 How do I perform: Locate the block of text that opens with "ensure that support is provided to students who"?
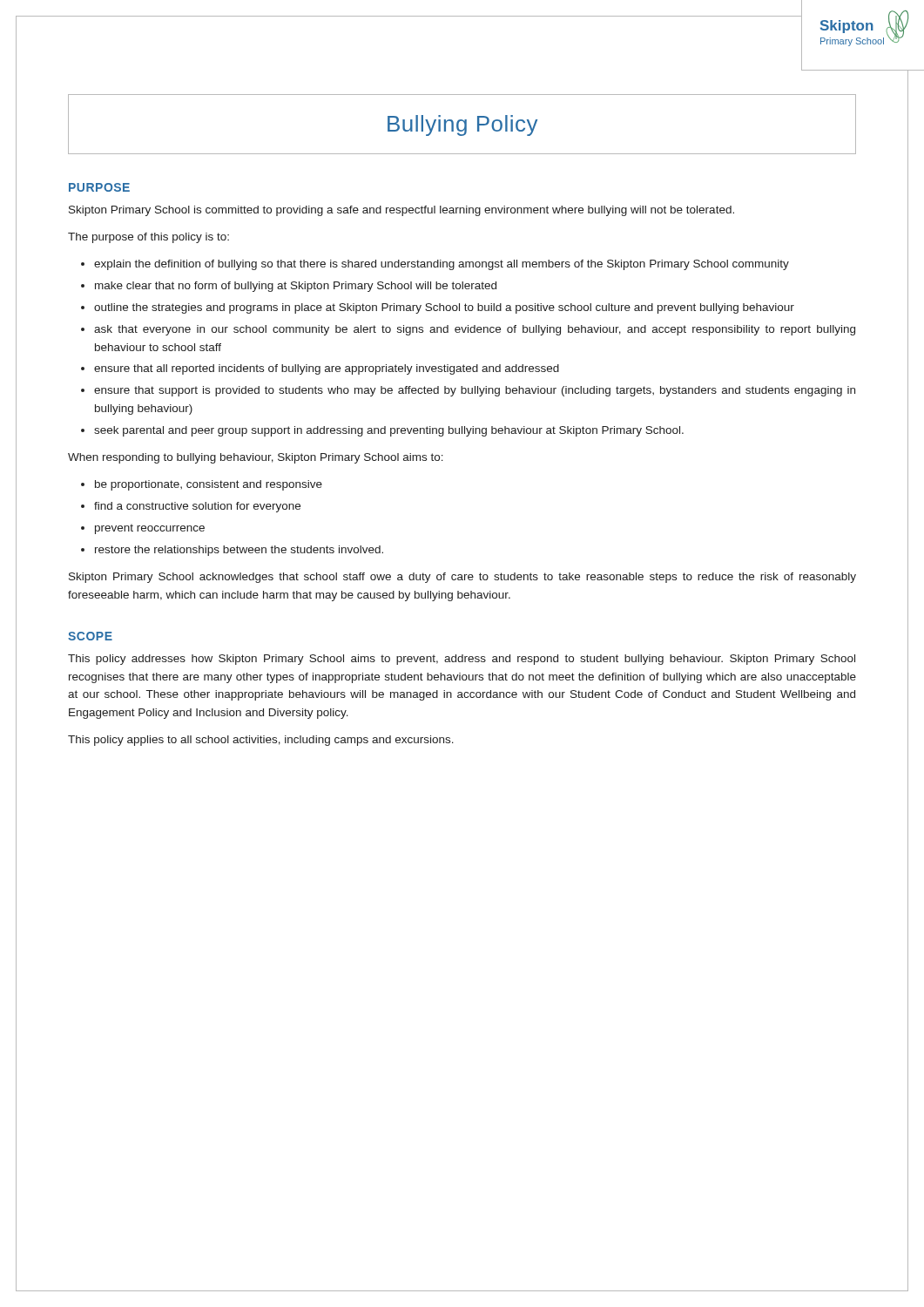coord(475,399)
